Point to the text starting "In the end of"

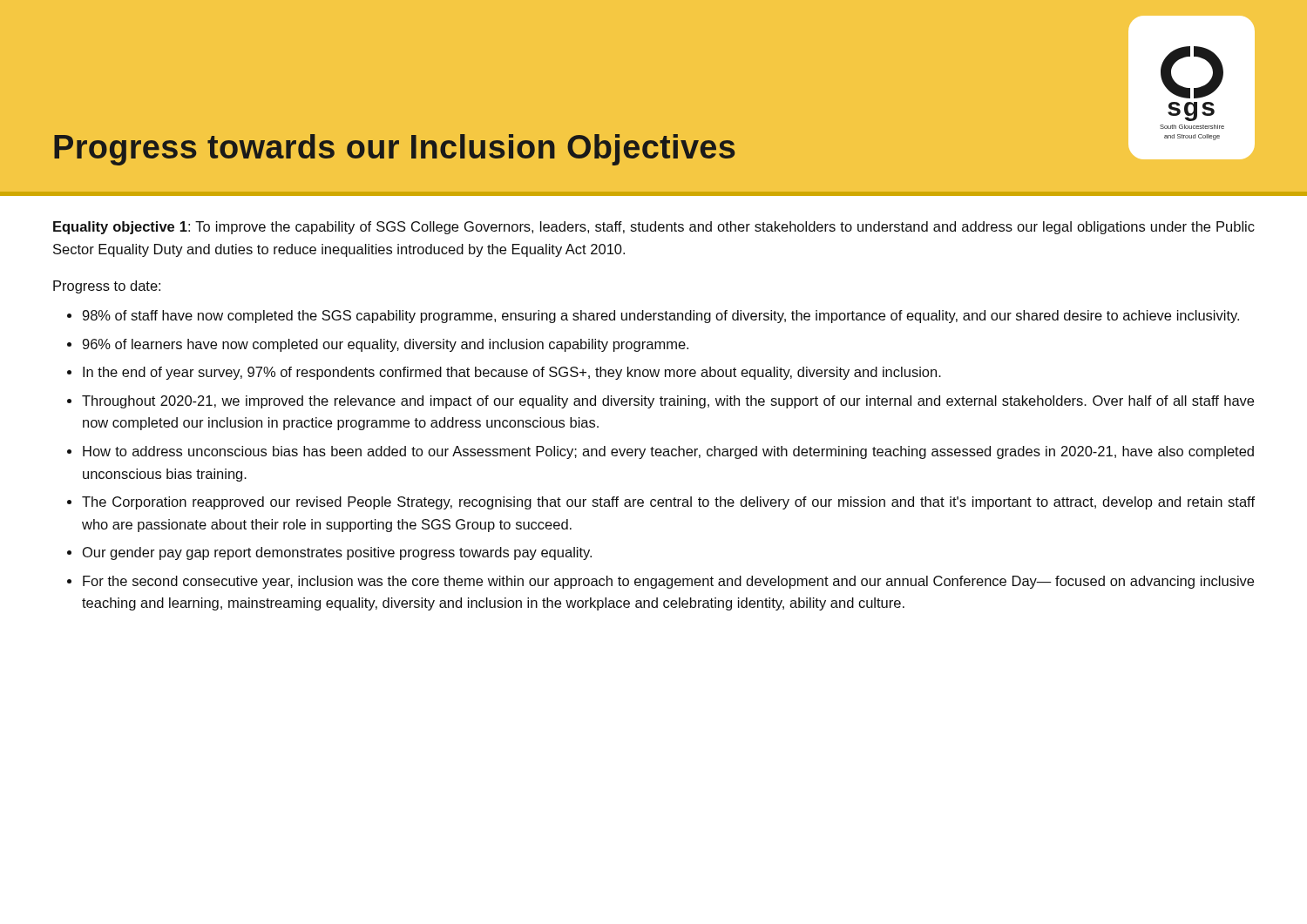point(512,372)
